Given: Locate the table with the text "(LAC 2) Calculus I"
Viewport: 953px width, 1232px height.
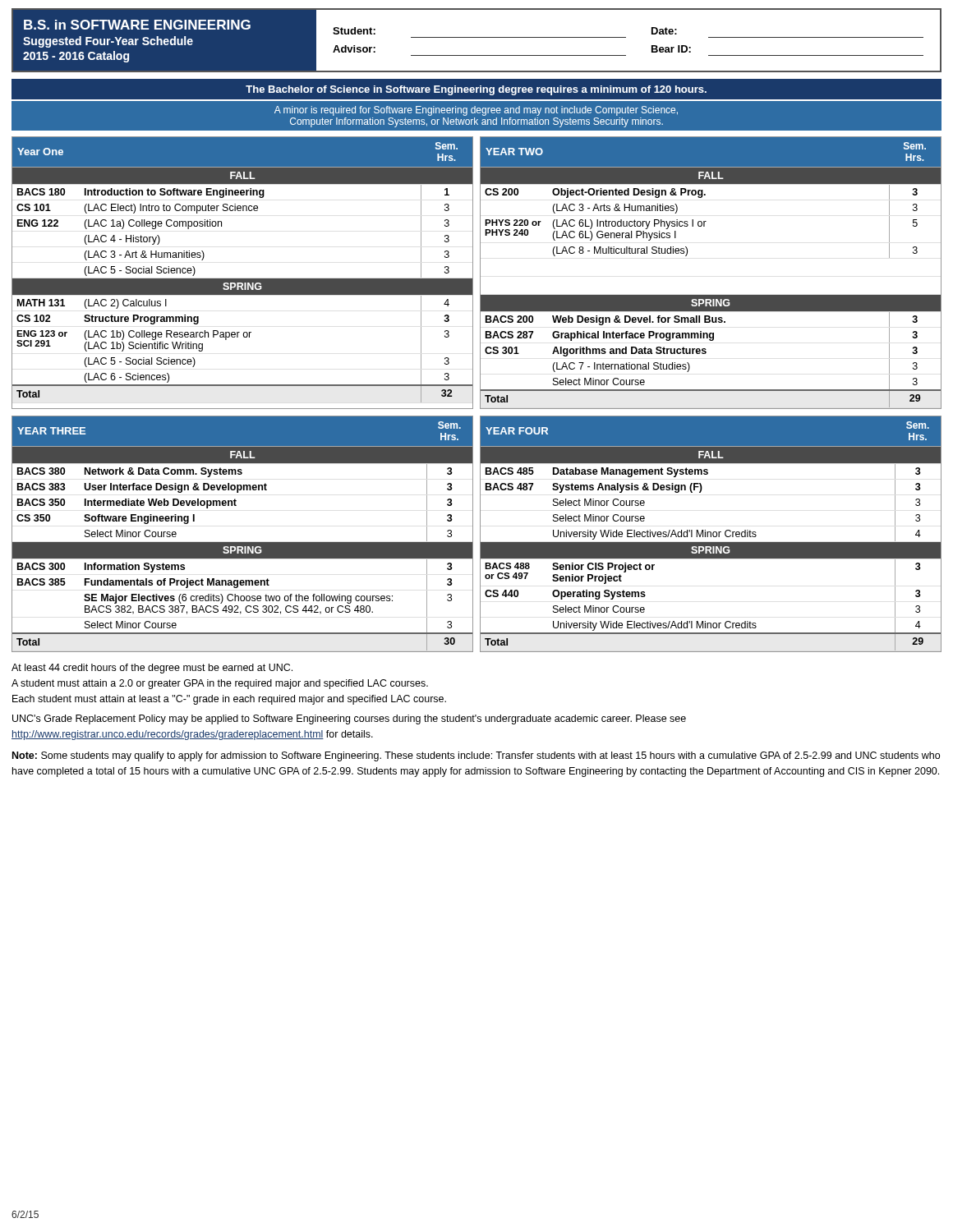Looking at the screenshot, I should point(242,272).
